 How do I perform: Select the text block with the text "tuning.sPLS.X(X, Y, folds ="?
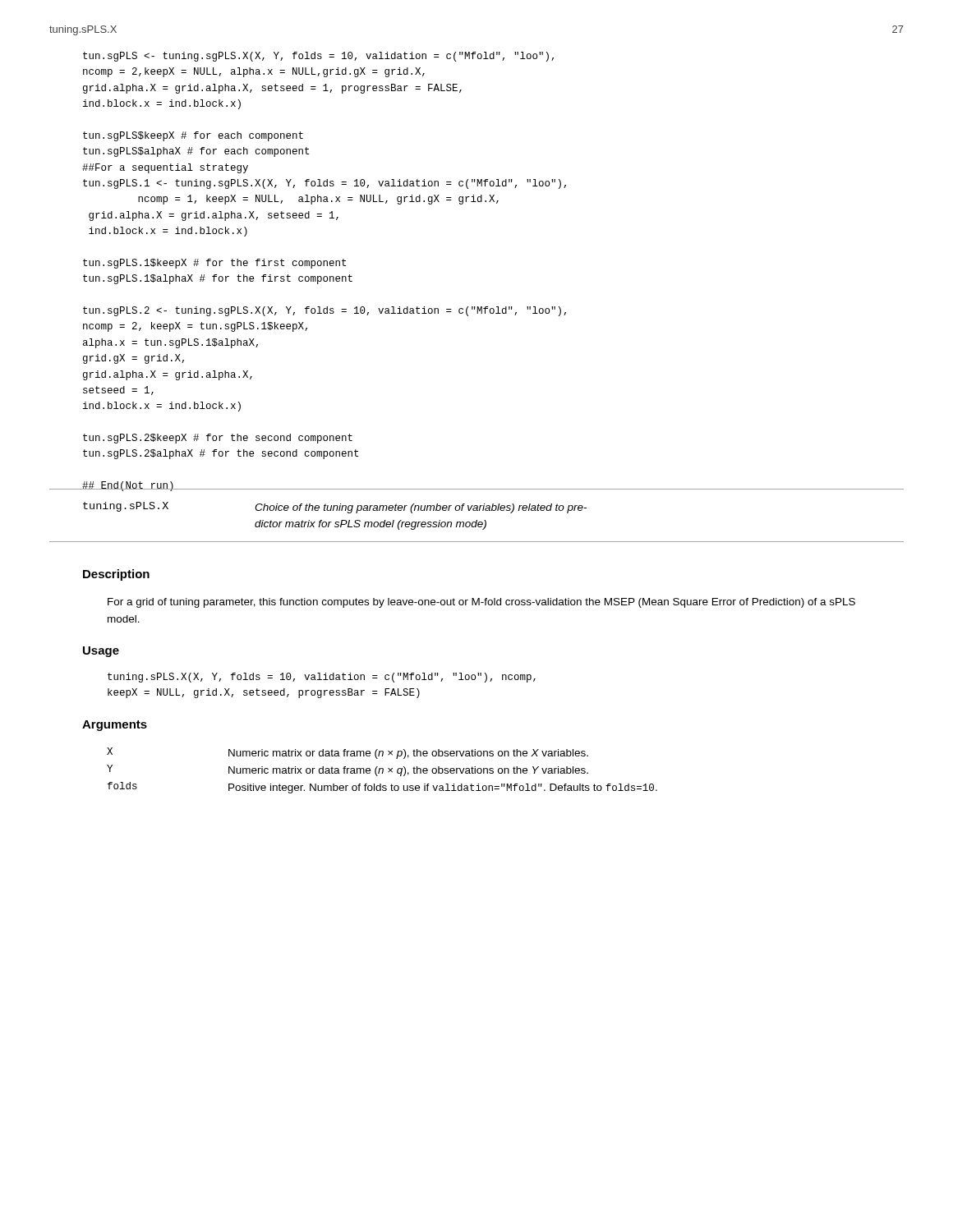point(497,686)
